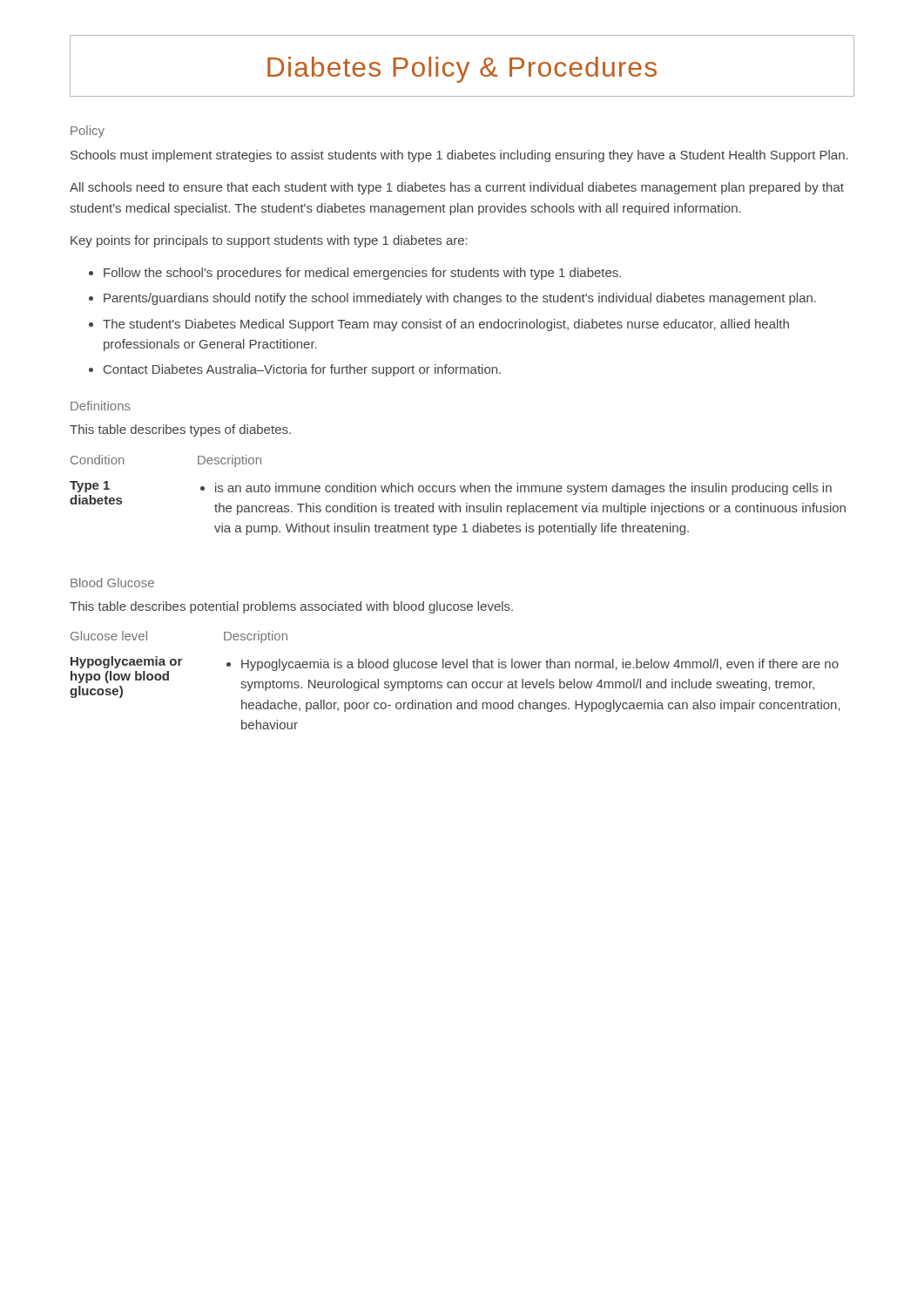Find the table that mentions "is an auto immune condition"
Screen dimensions: 1307x924
462,499
